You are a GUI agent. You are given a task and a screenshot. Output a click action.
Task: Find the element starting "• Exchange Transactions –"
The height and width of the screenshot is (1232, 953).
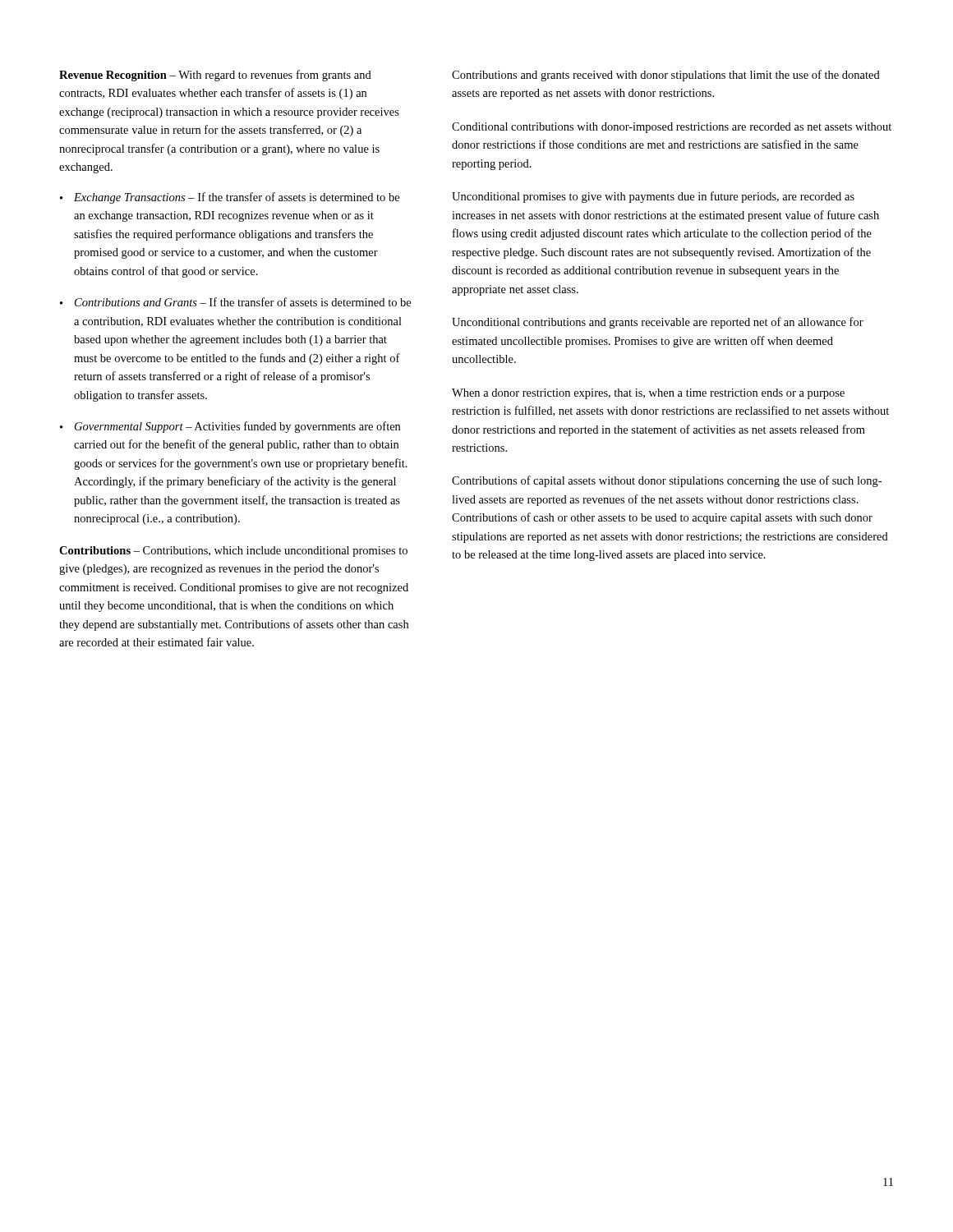click(x=236, y=234)
